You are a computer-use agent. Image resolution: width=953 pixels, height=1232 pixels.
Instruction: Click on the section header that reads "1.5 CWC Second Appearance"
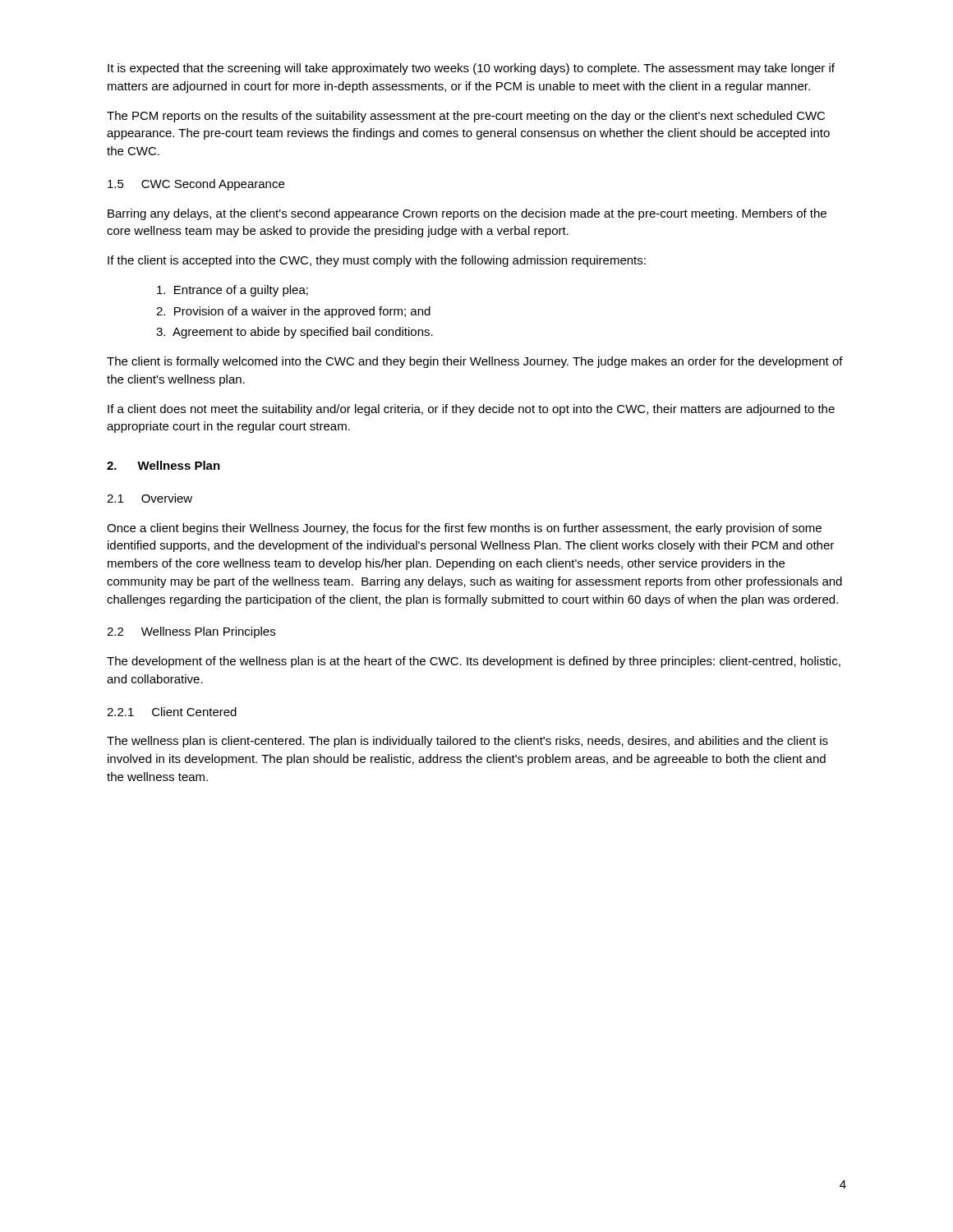pos(196,183)
